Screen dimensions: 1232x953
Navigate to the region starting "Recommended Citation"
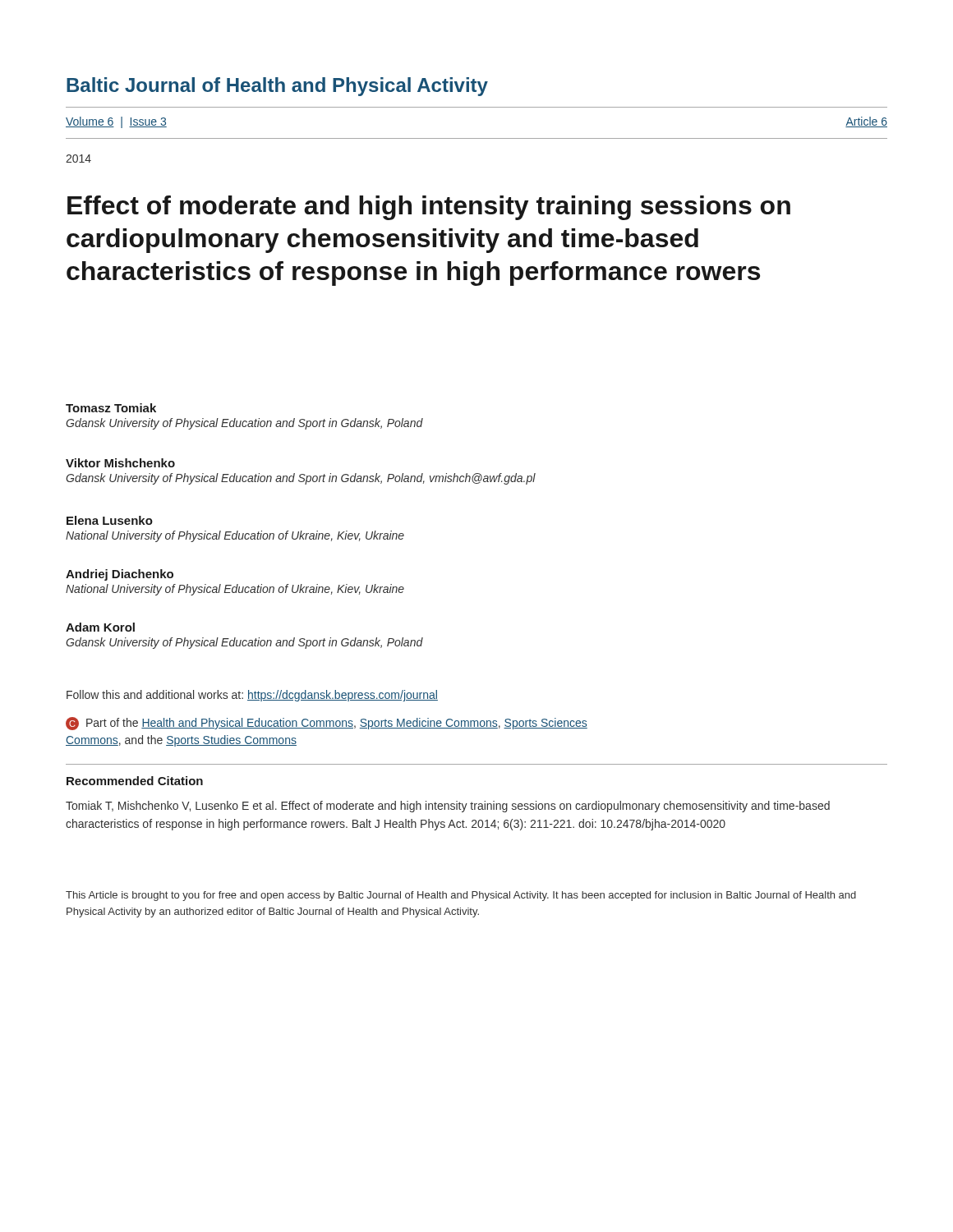tap(135, 781)
